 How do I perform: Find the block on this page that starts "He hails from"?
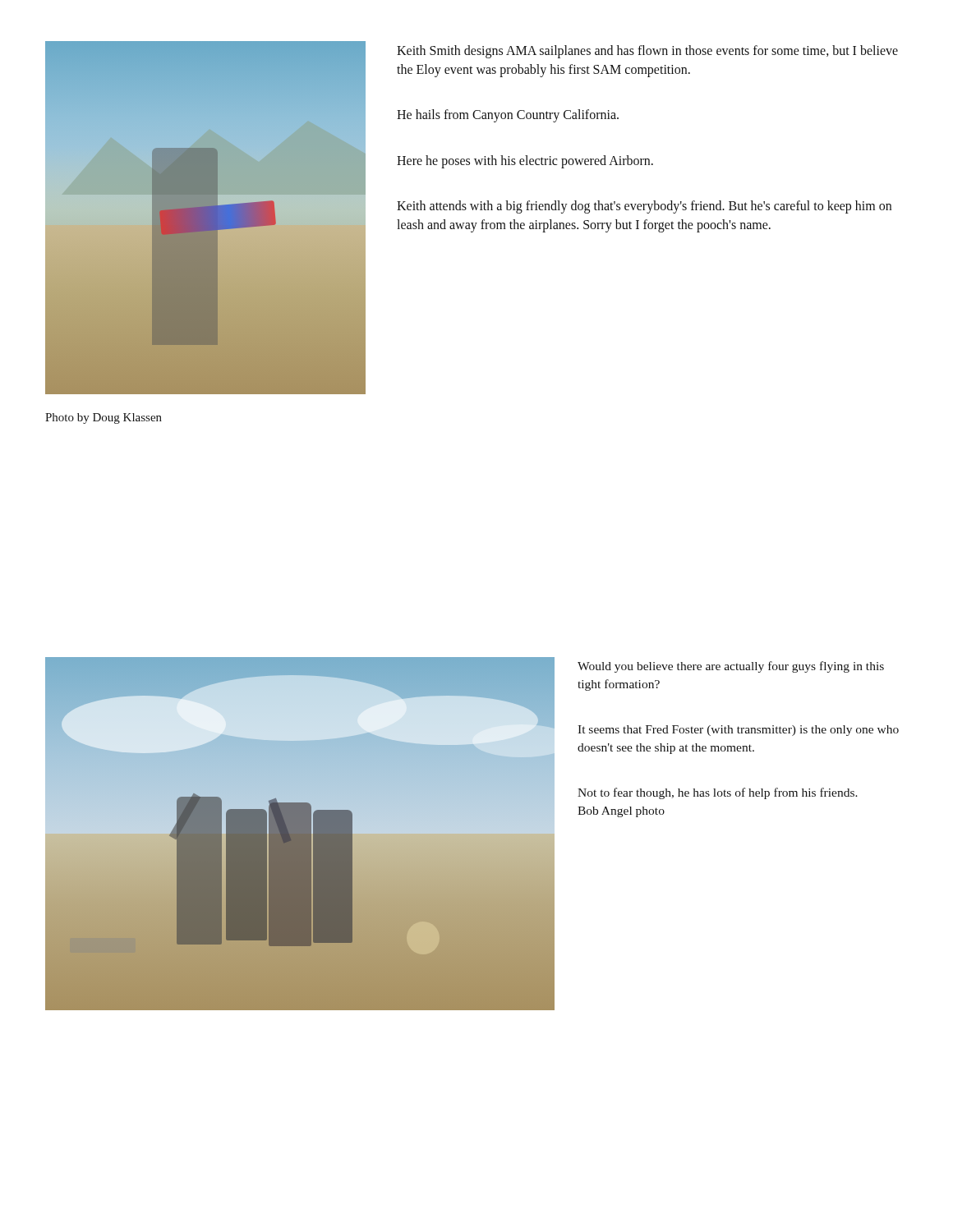pyautogui.click(x=508, y=115)
